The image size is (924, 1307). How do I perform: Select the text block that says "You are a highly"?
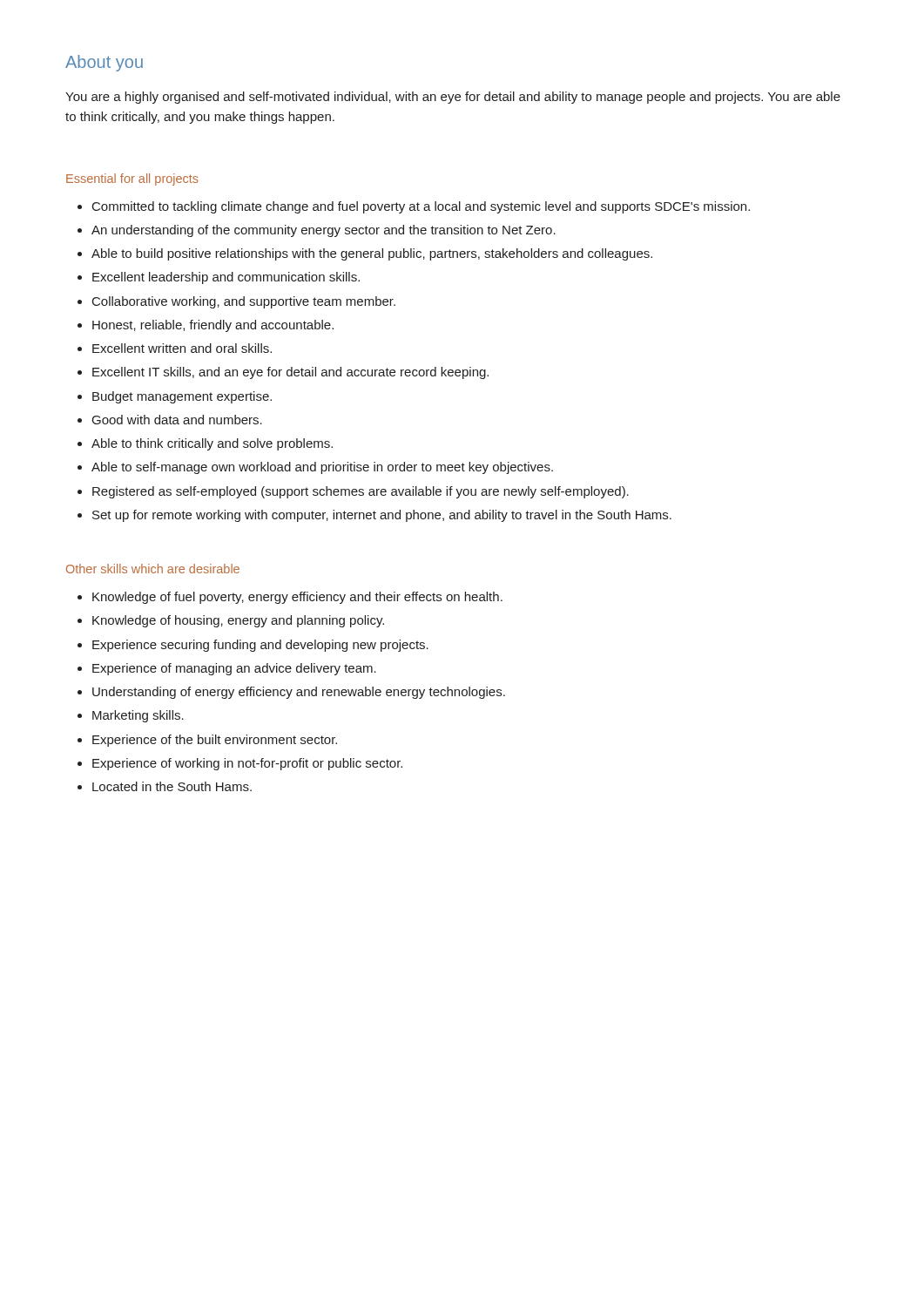[453, 106]
